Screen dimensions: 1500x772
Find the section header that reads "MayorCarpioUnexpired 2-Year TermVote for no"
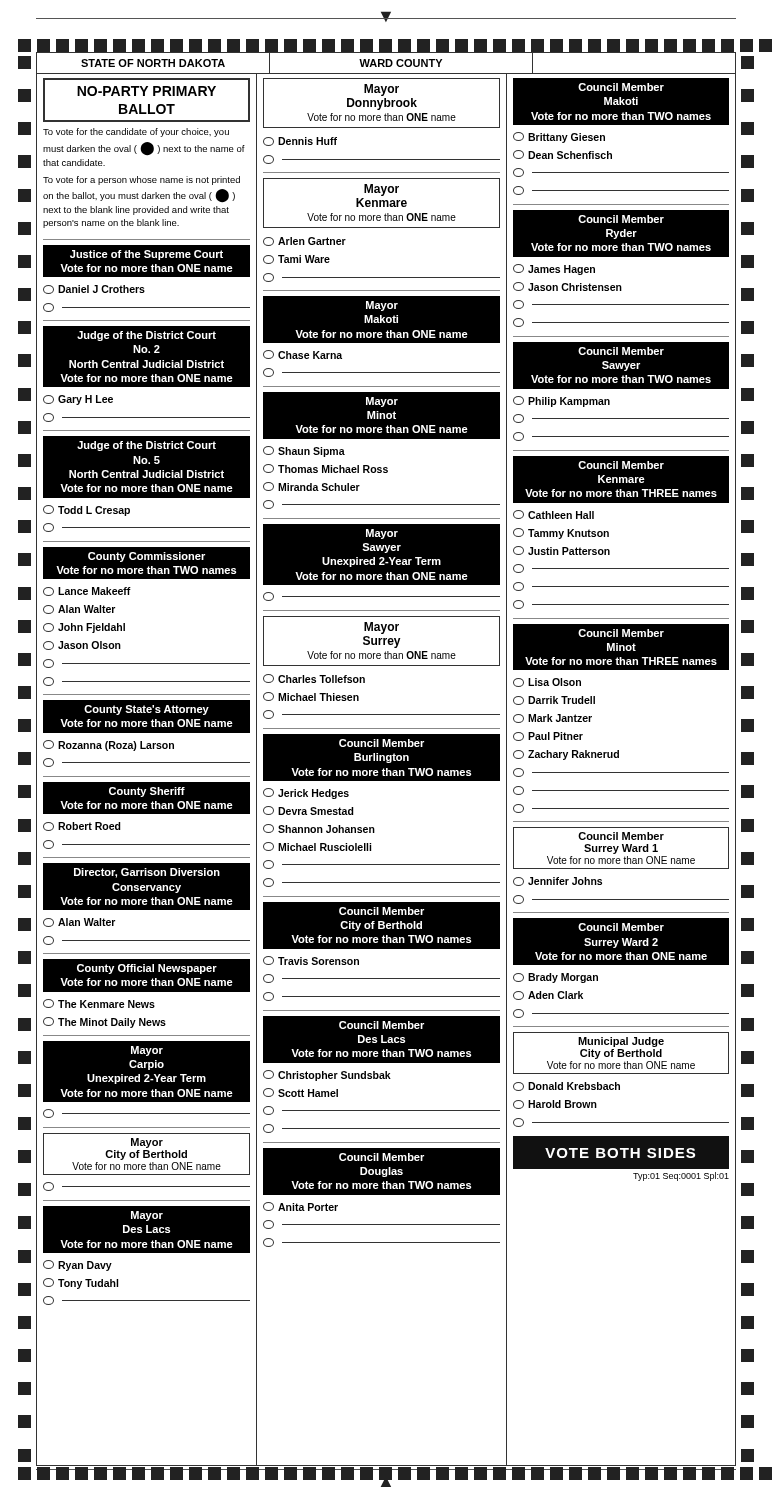pos(147,1071)
